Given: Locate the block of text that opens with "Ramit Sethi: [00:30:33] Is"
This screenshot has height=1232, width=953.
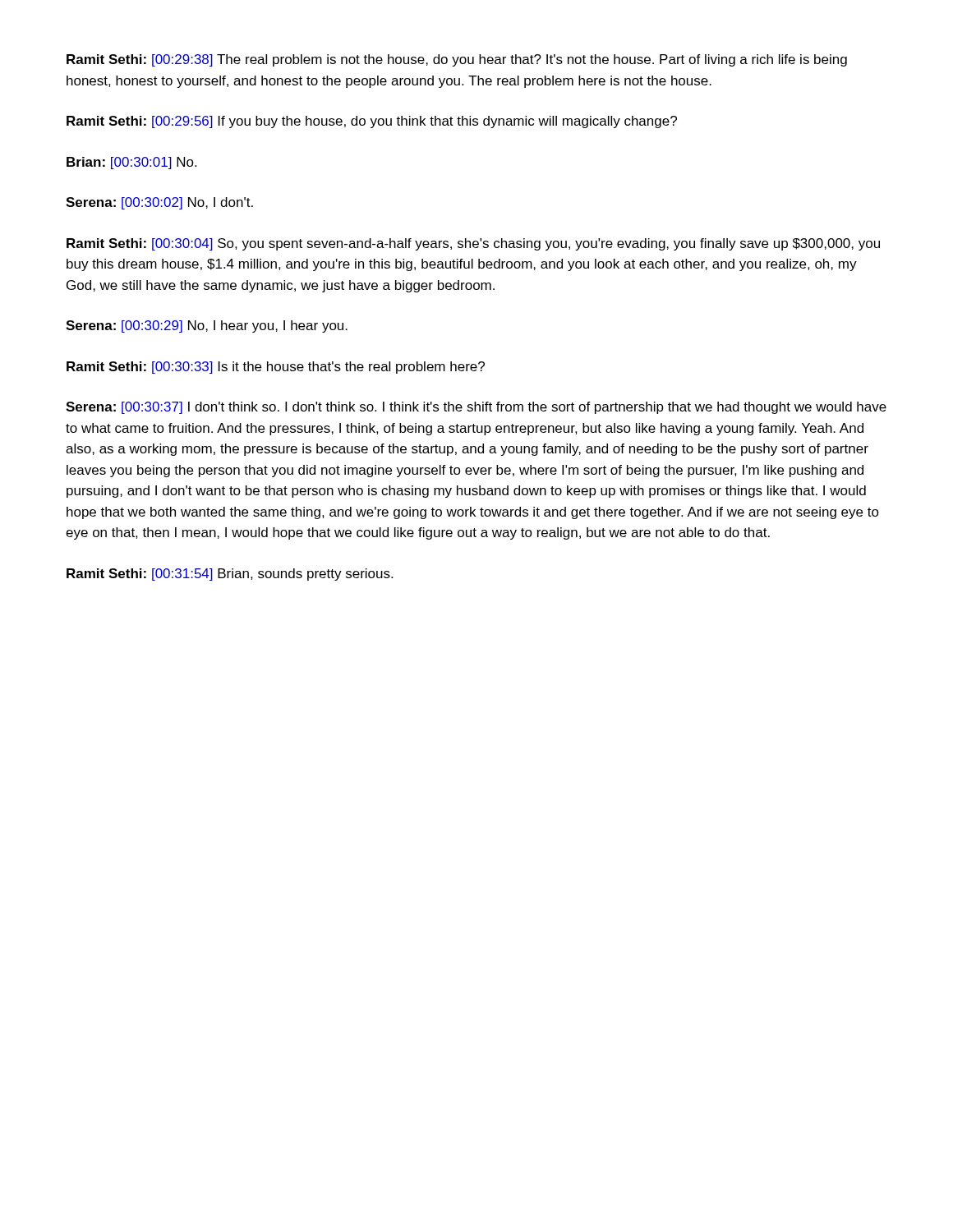Looking at the screenshot, I should coord(276,366).
